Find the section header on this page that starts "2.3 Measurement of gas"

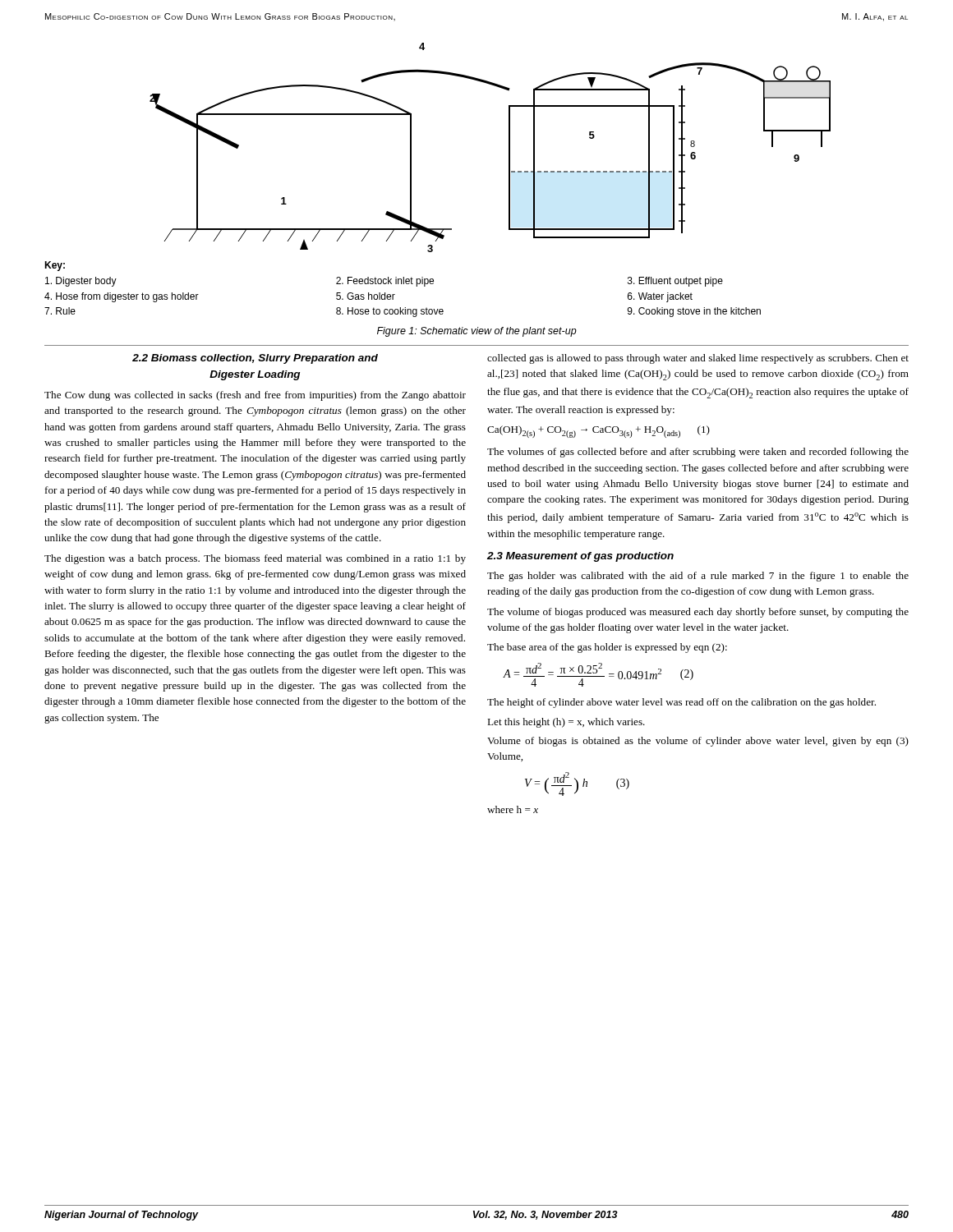(581, 556)
